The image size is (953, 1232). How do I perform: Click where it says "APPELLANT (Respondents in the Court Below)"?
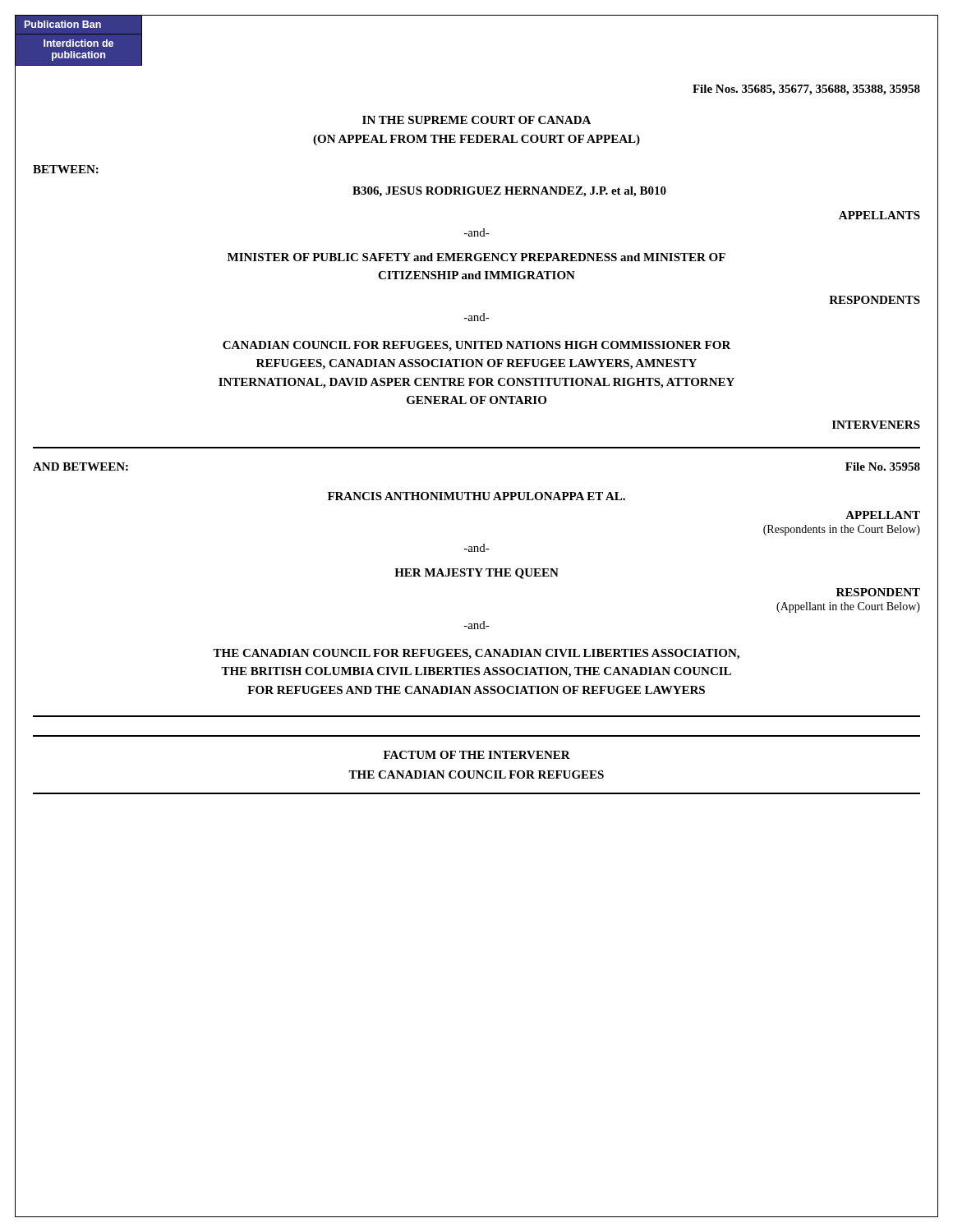842,522
